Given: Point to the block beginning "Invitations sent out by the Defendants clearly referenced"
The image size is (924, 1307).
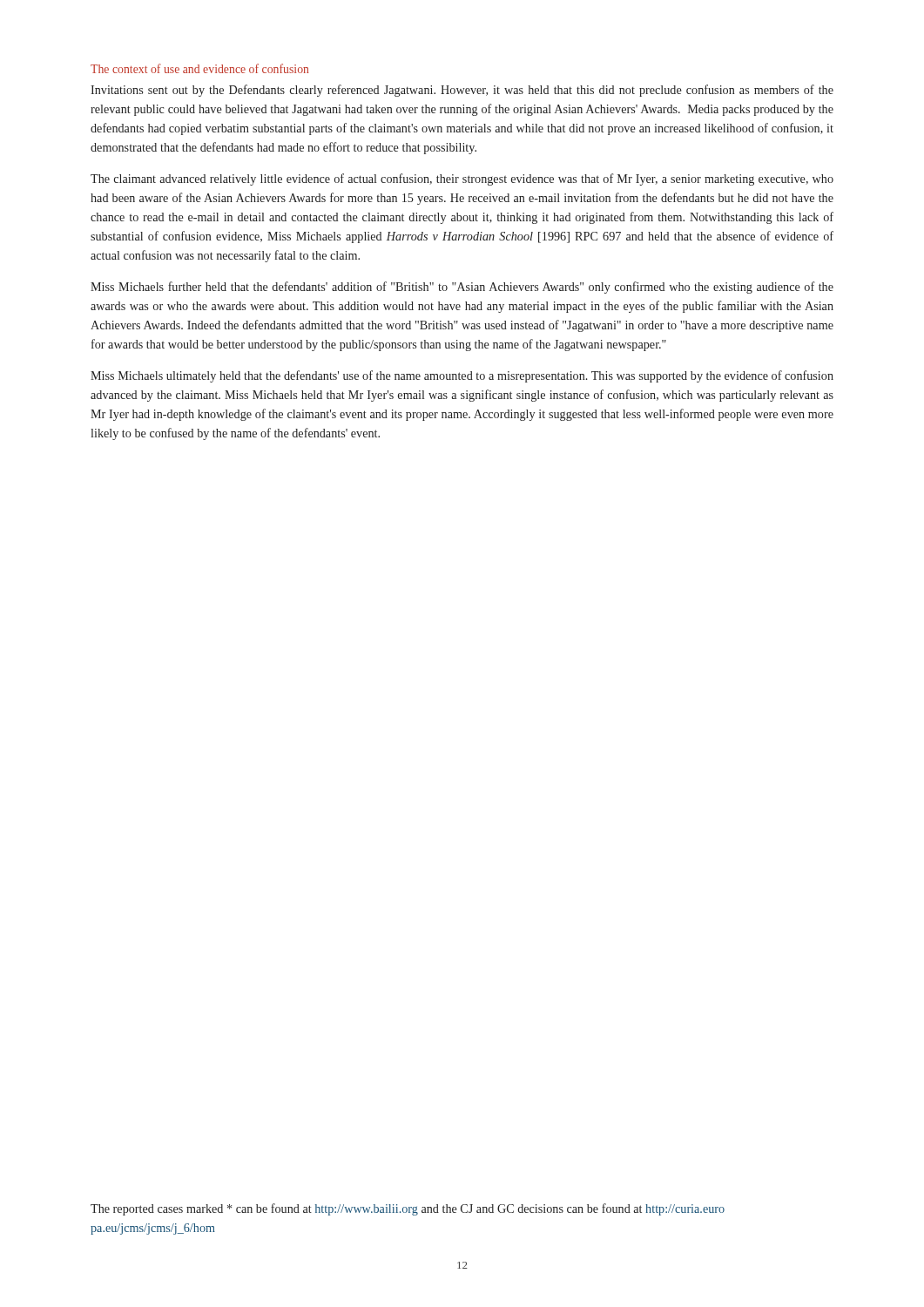Looking at the screenshot, I should (462, 118).
